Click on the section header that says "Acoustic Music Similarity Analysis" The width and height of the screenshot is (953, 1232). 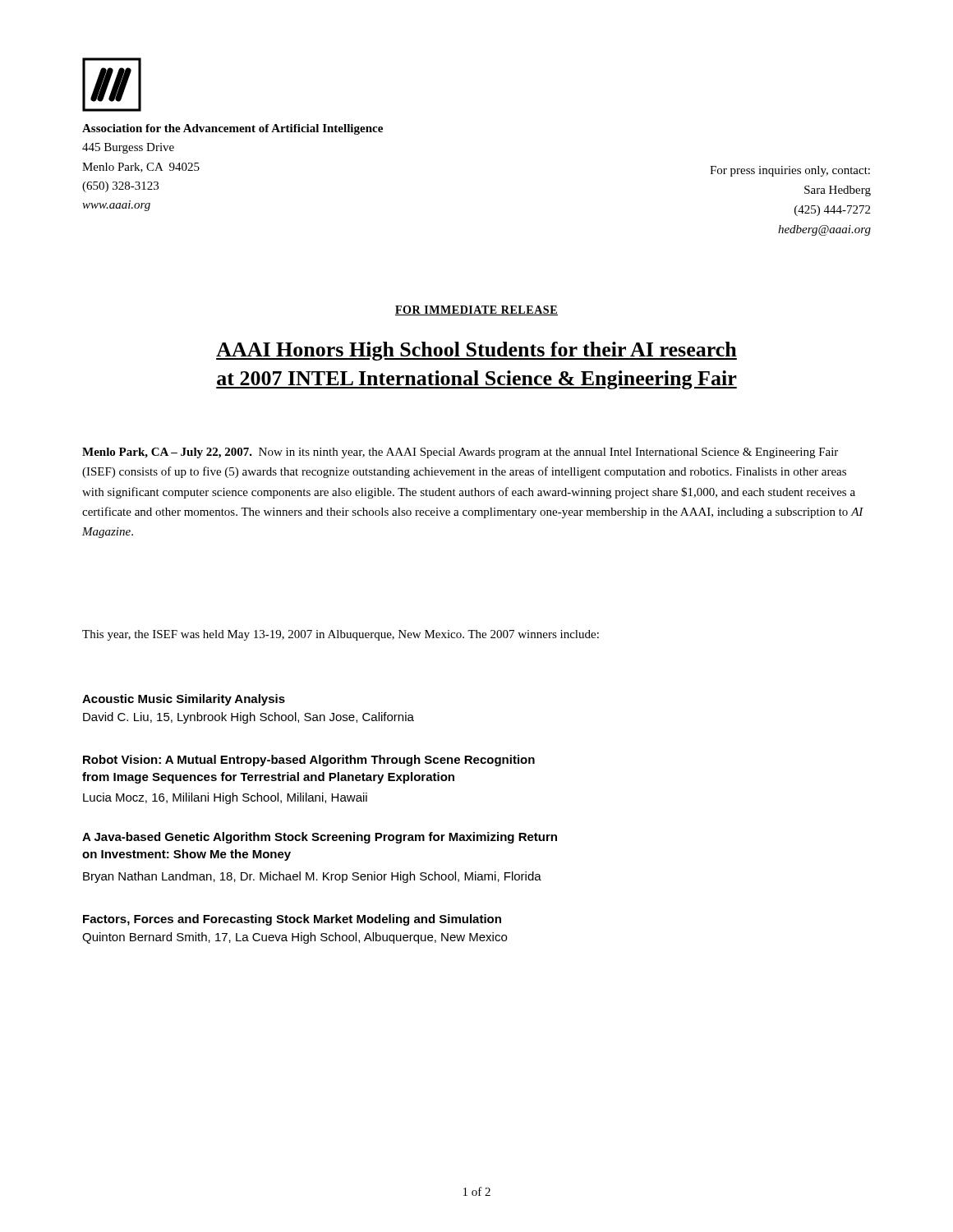[x=184, y=699]
